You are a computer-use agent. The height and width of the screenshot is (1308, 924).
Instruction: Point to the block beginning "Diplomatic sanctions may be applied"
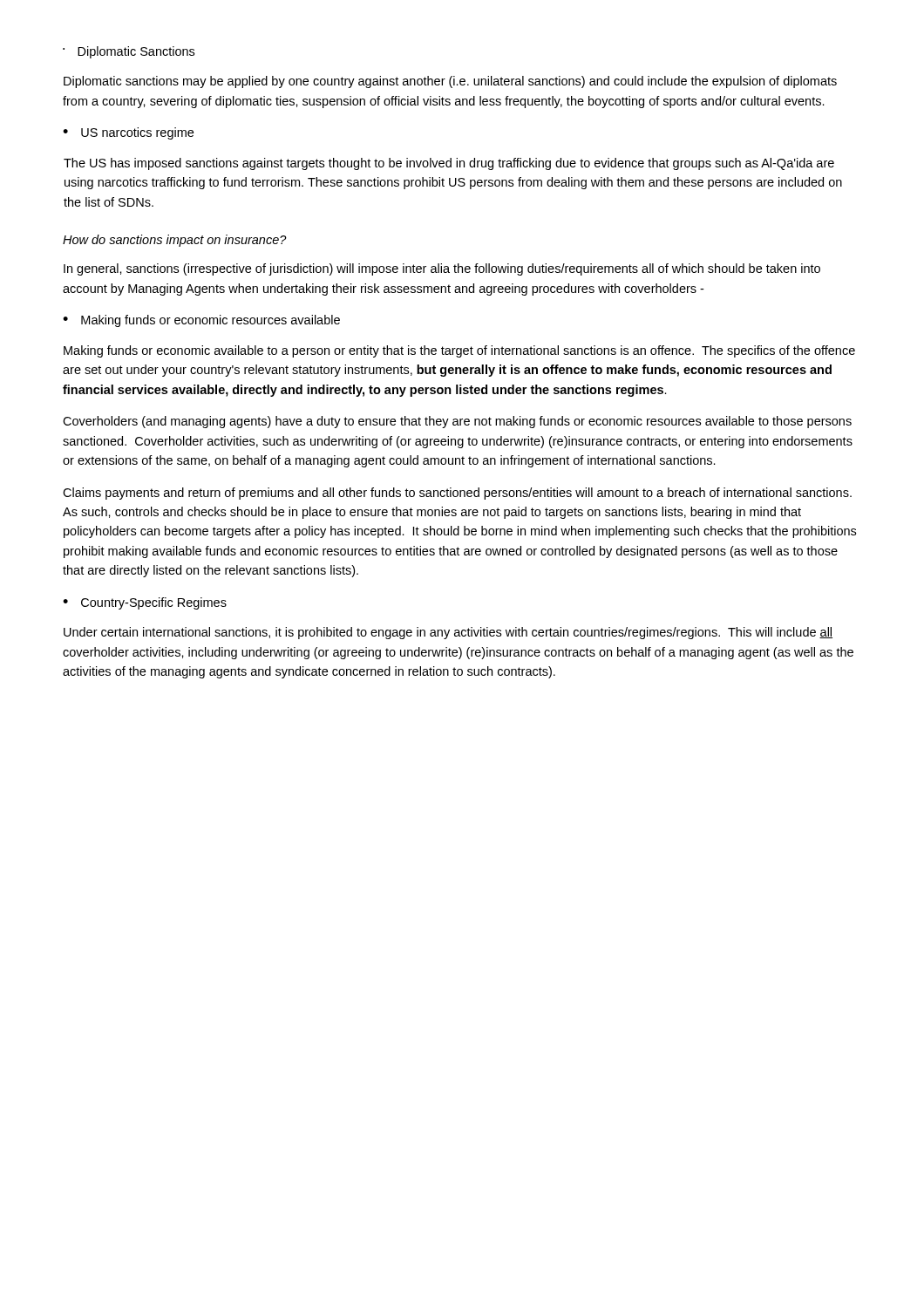462,91
